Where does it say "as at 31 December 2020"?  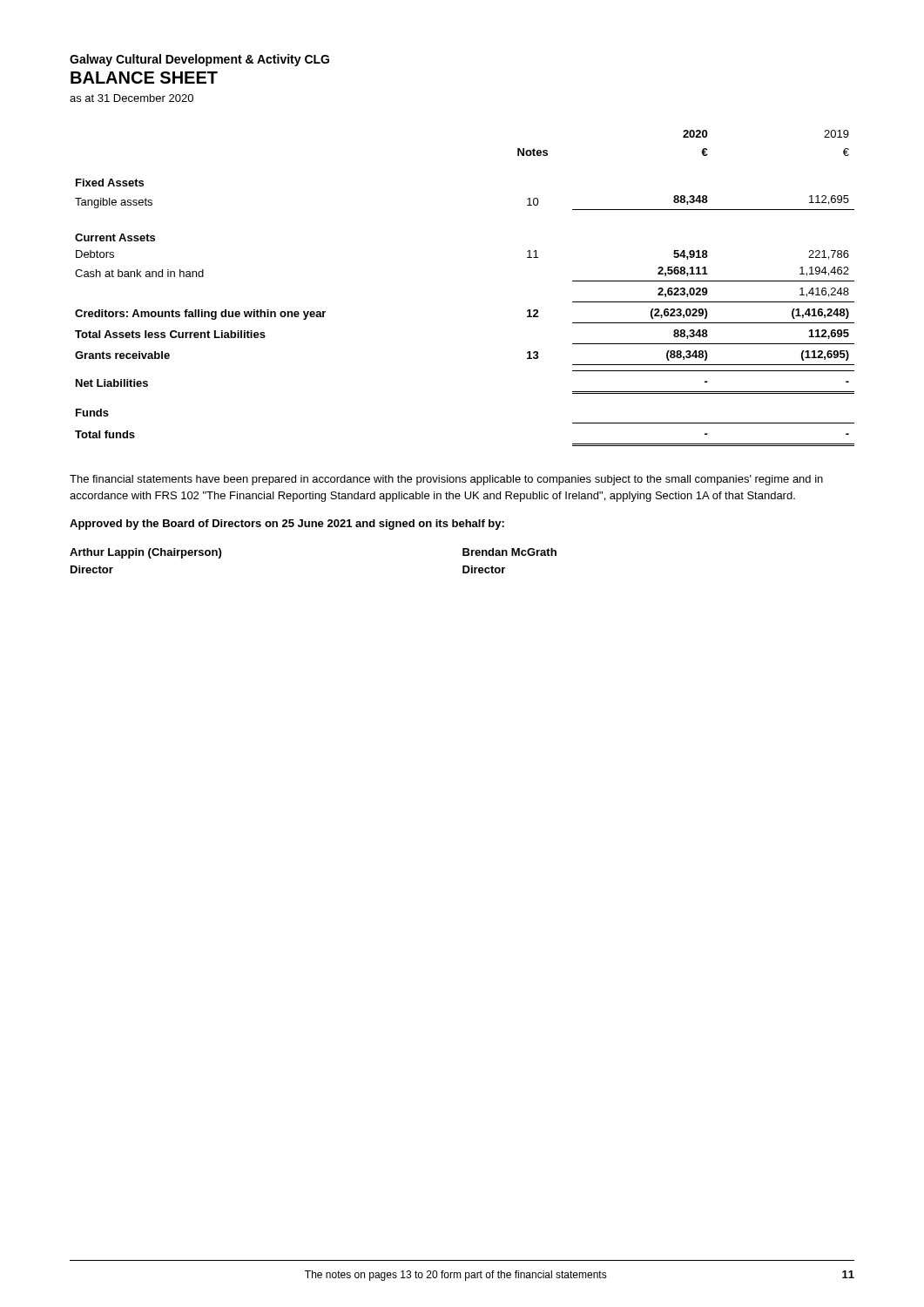pos(132,98)
